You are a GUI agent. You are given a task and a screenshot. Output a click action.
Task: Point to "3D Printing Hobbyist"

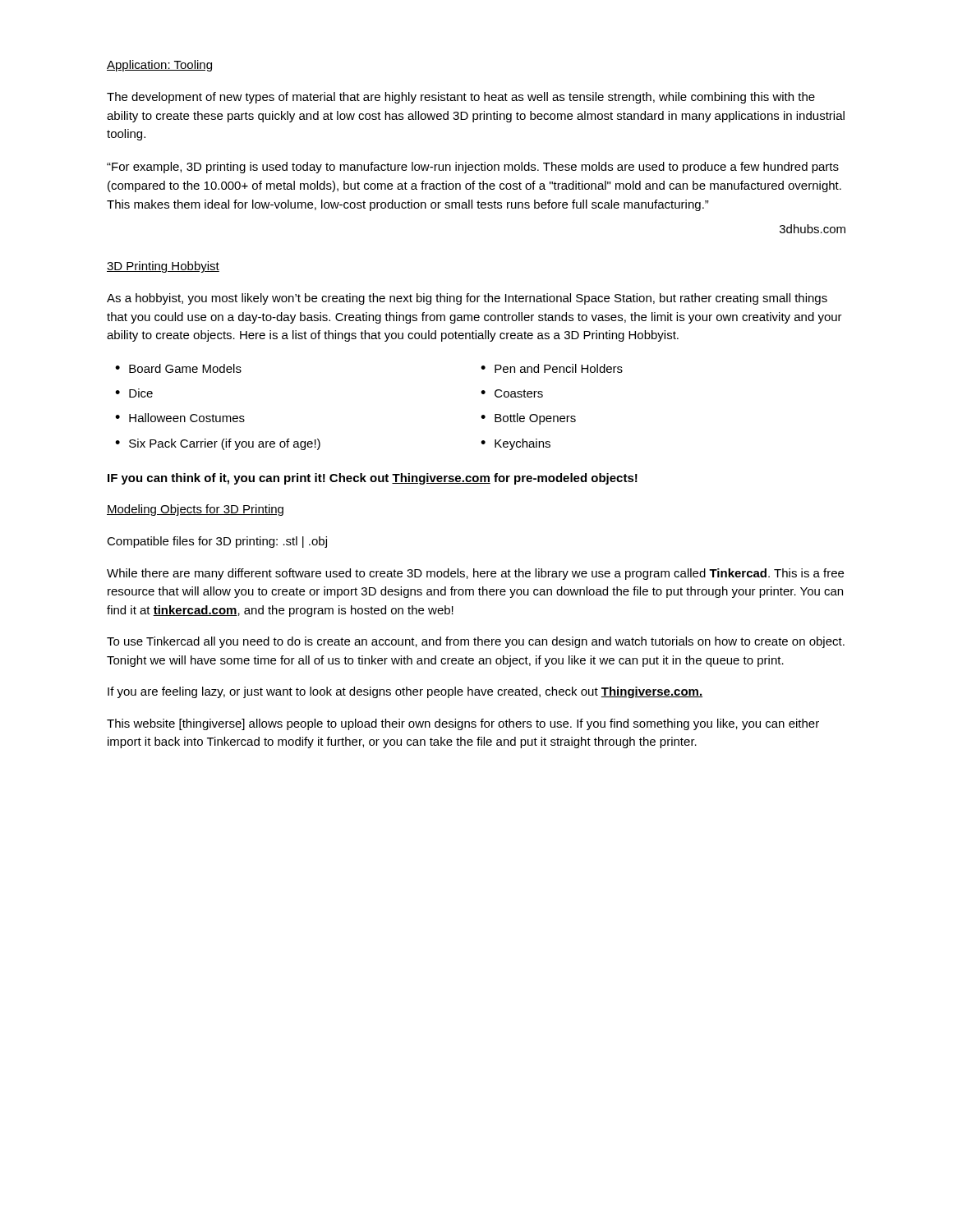pyautogui.click(x=163, y=266)
